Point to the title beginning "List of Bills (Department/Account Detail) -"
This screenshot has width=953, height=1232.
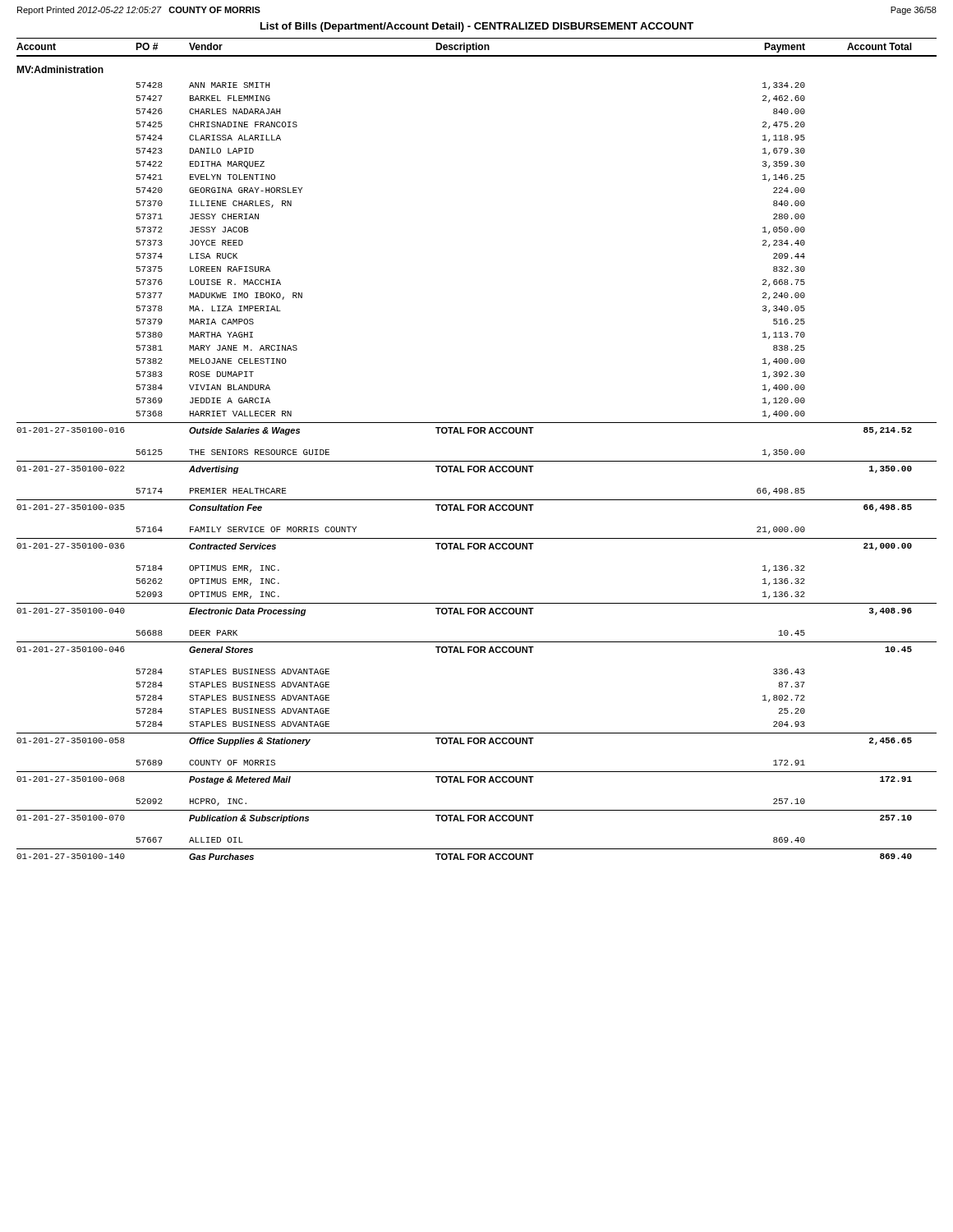pyautogui.click(x=476, y=26)
